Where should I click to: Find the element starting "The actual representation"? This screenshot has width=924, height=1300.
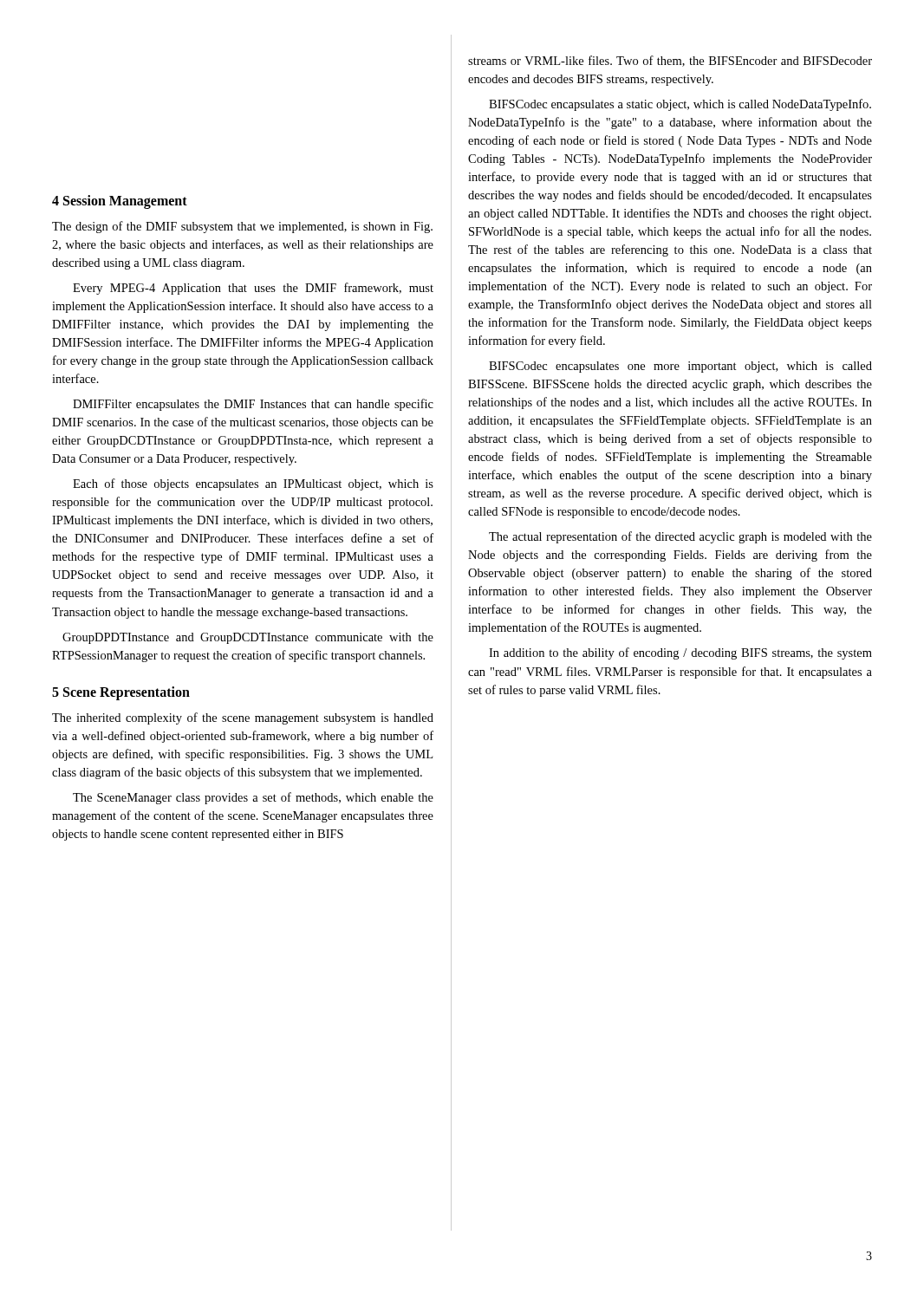click(x=670, y=583)
